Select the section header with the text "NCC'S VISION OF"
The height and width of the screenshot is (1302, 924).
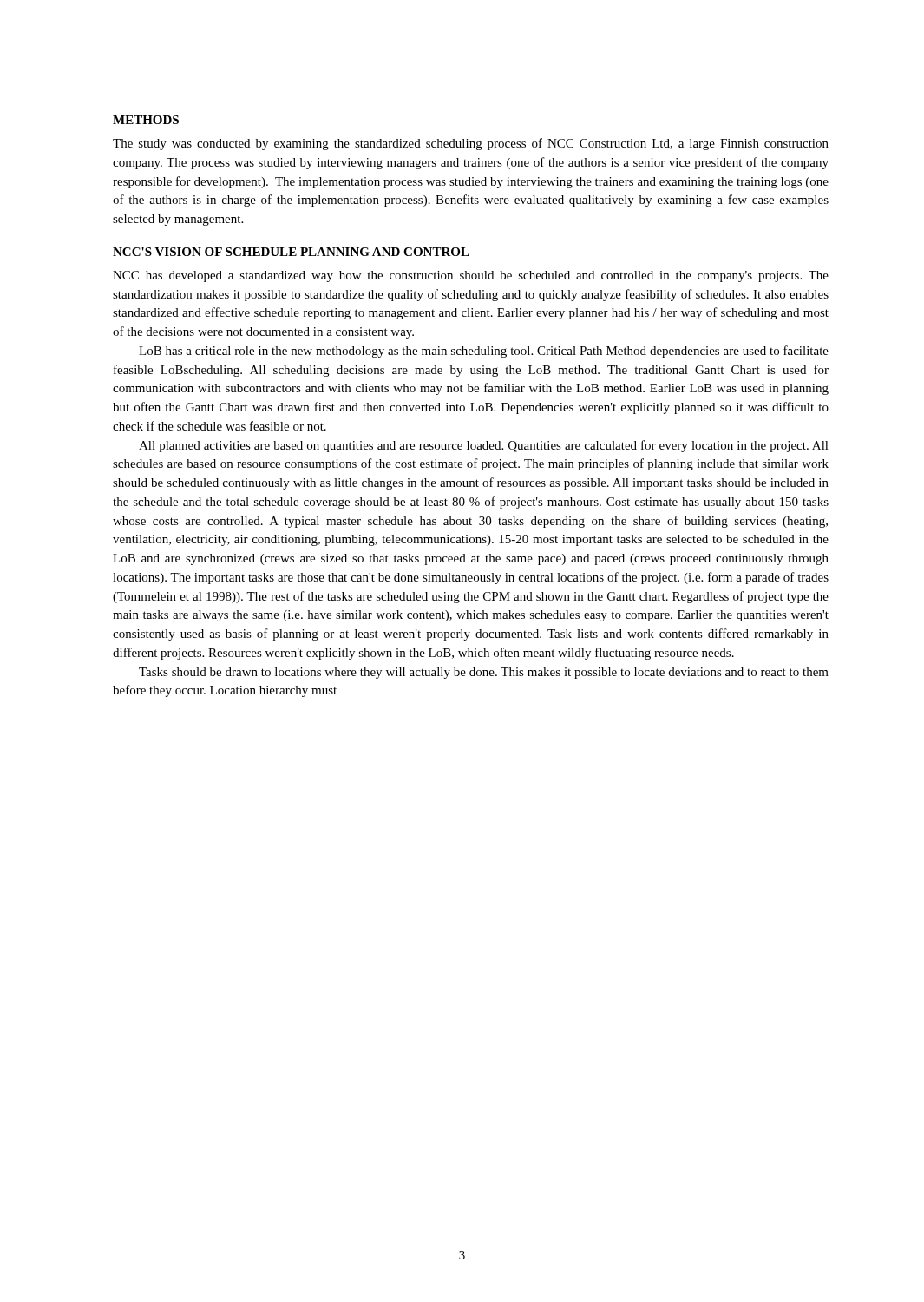pos(291,251)
